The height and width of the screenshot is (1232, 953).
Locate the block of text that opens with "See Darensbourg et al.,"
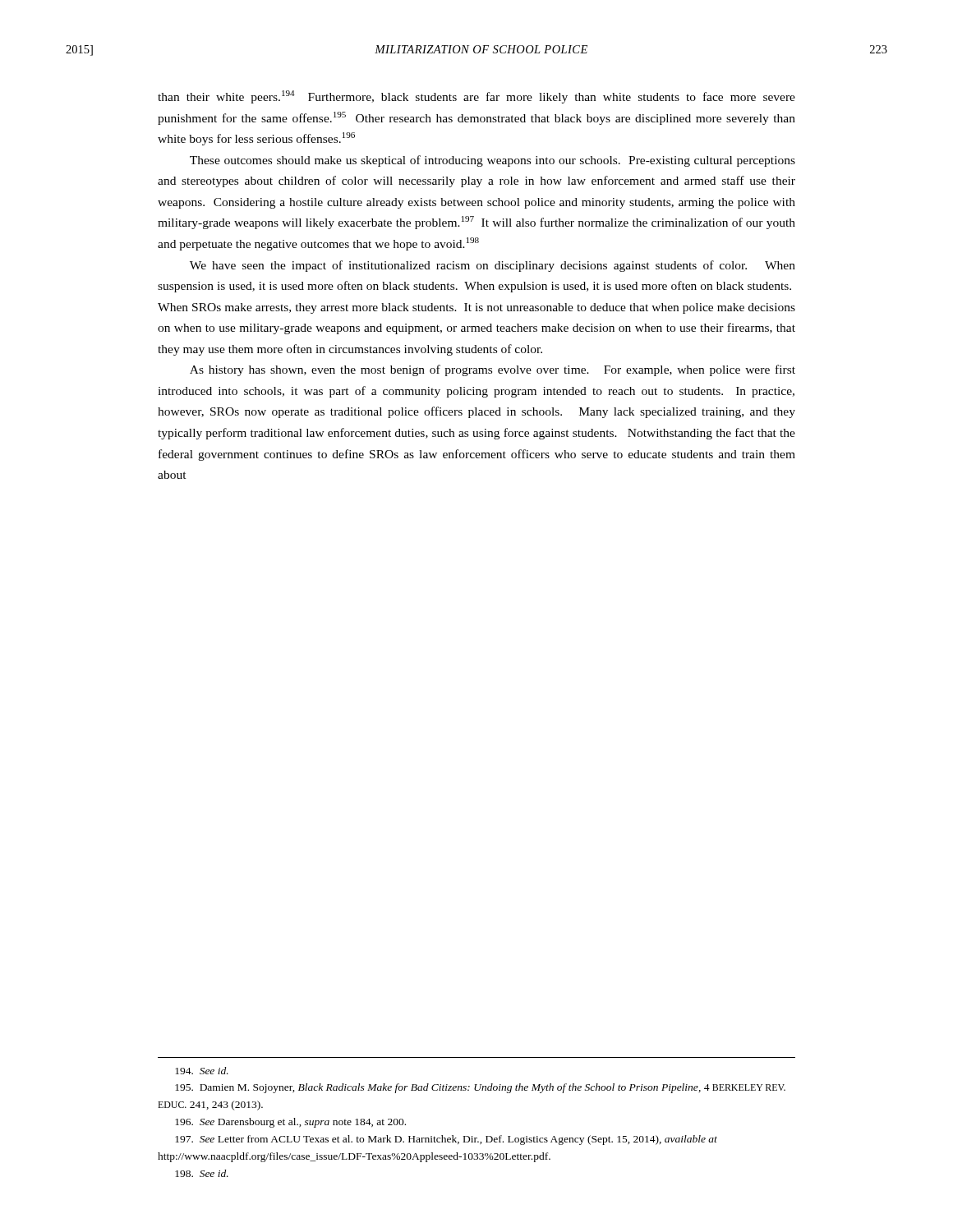[x=290, y=1123]
